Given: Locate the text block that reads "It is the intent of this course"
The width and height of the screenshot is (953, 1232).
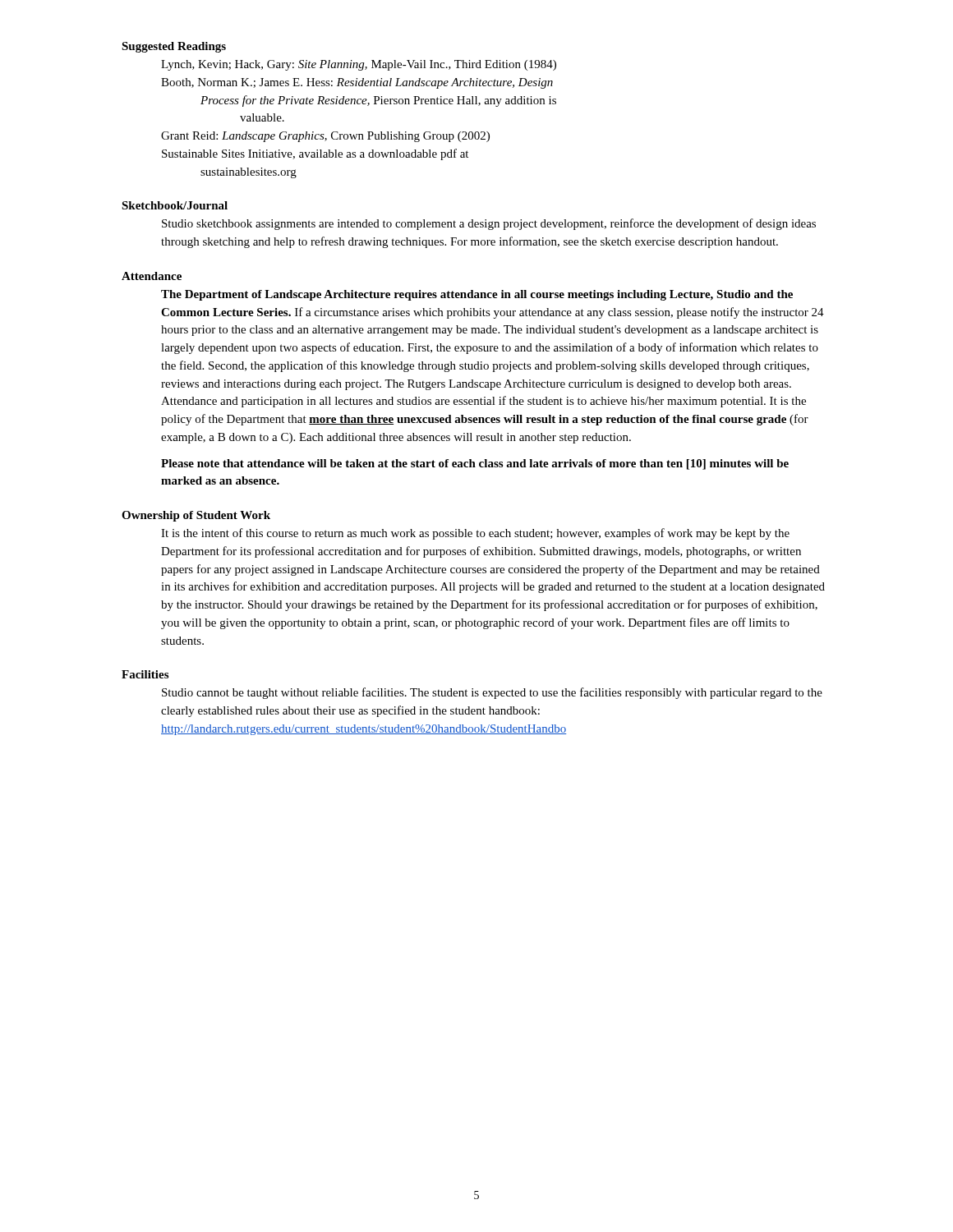Looking at the screenshot, I should click(496, 587).
